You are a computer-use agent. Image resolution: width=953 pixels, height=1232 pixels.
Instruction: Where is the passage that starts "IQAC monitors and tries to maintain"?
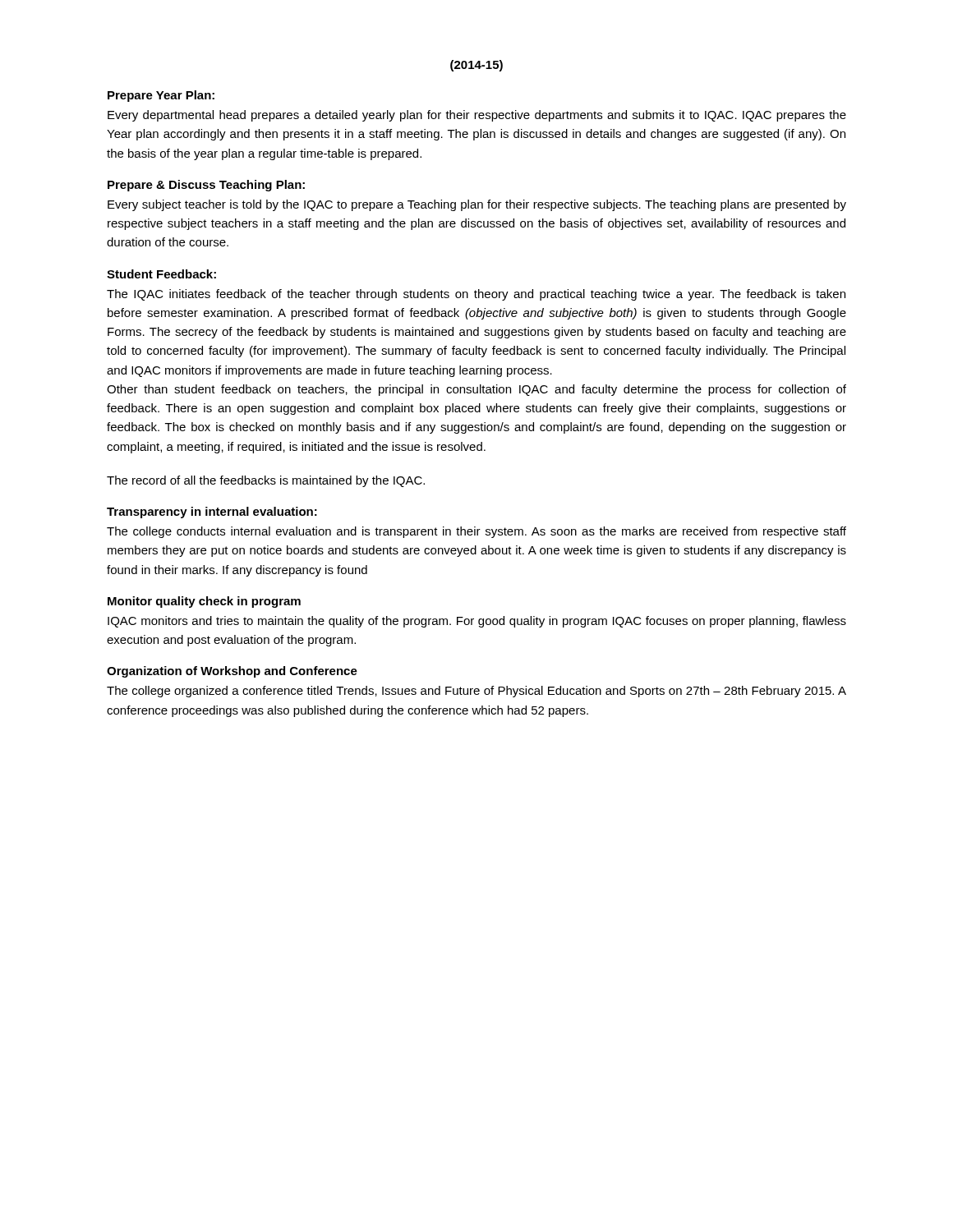pyautogui.click(x=476, y=630)
